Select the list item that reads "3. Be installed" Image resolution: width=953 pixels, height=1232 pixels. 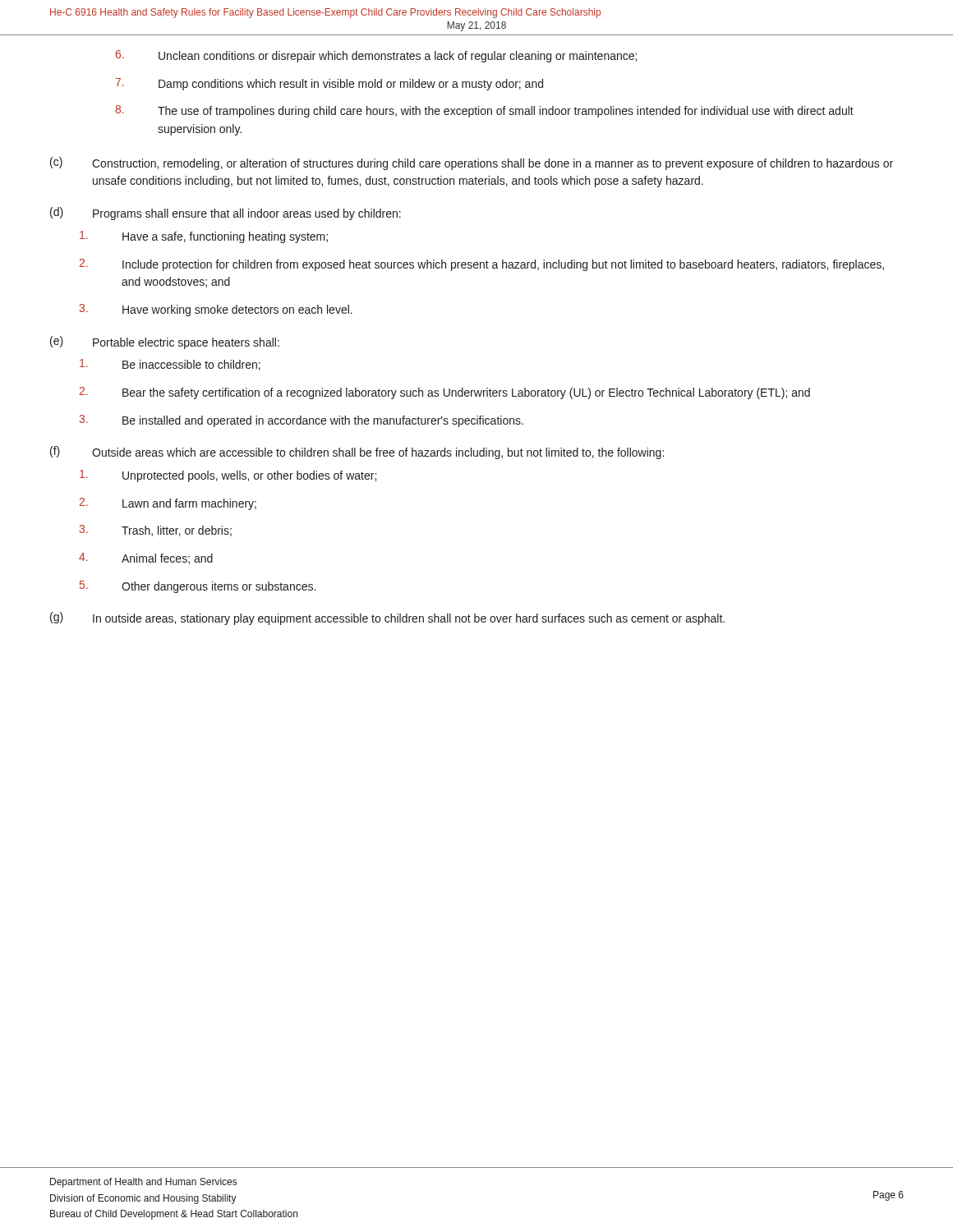[476, 421]
